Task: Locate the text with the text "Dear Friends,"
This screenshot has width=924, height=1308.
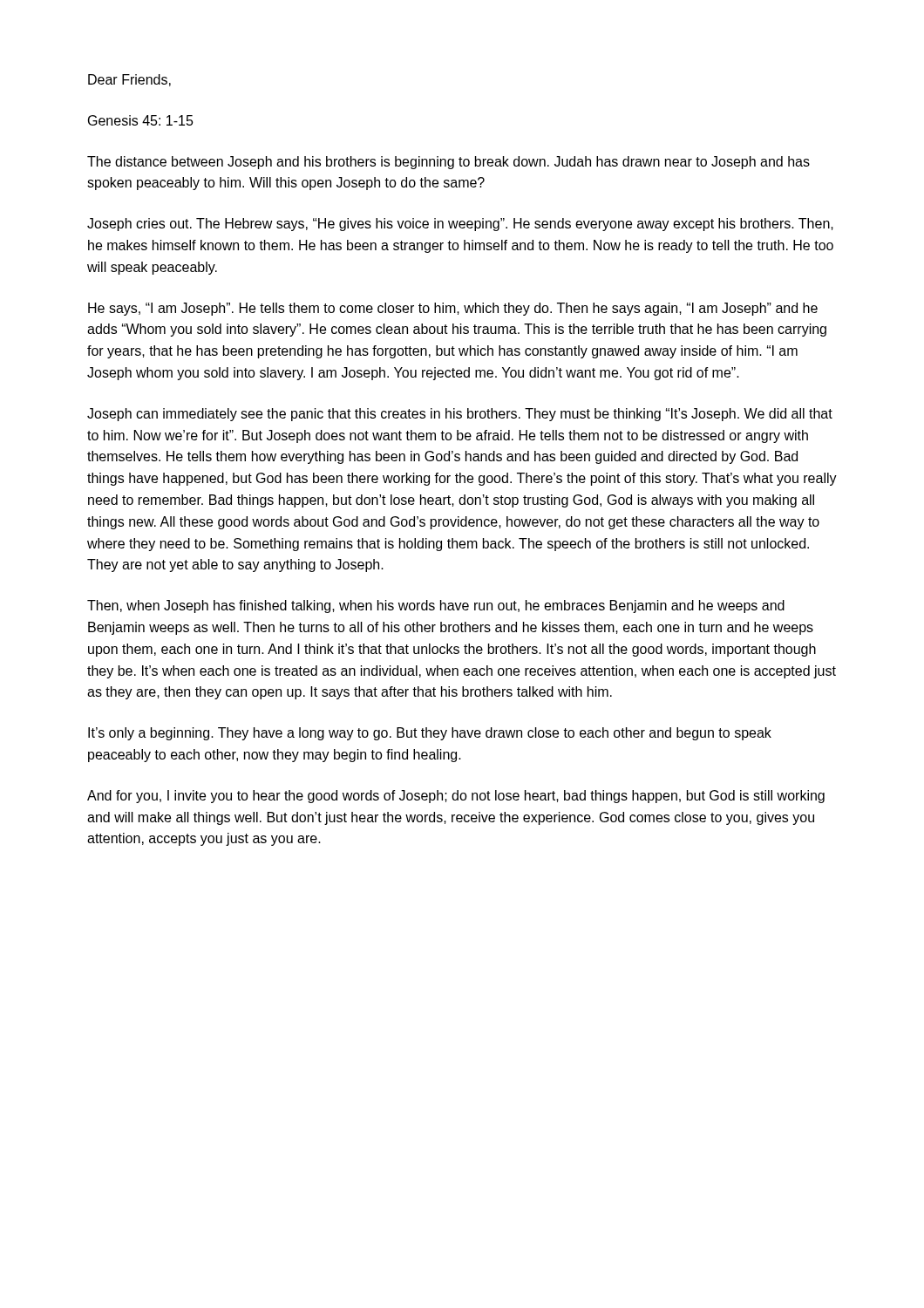Action: point(129,80)
